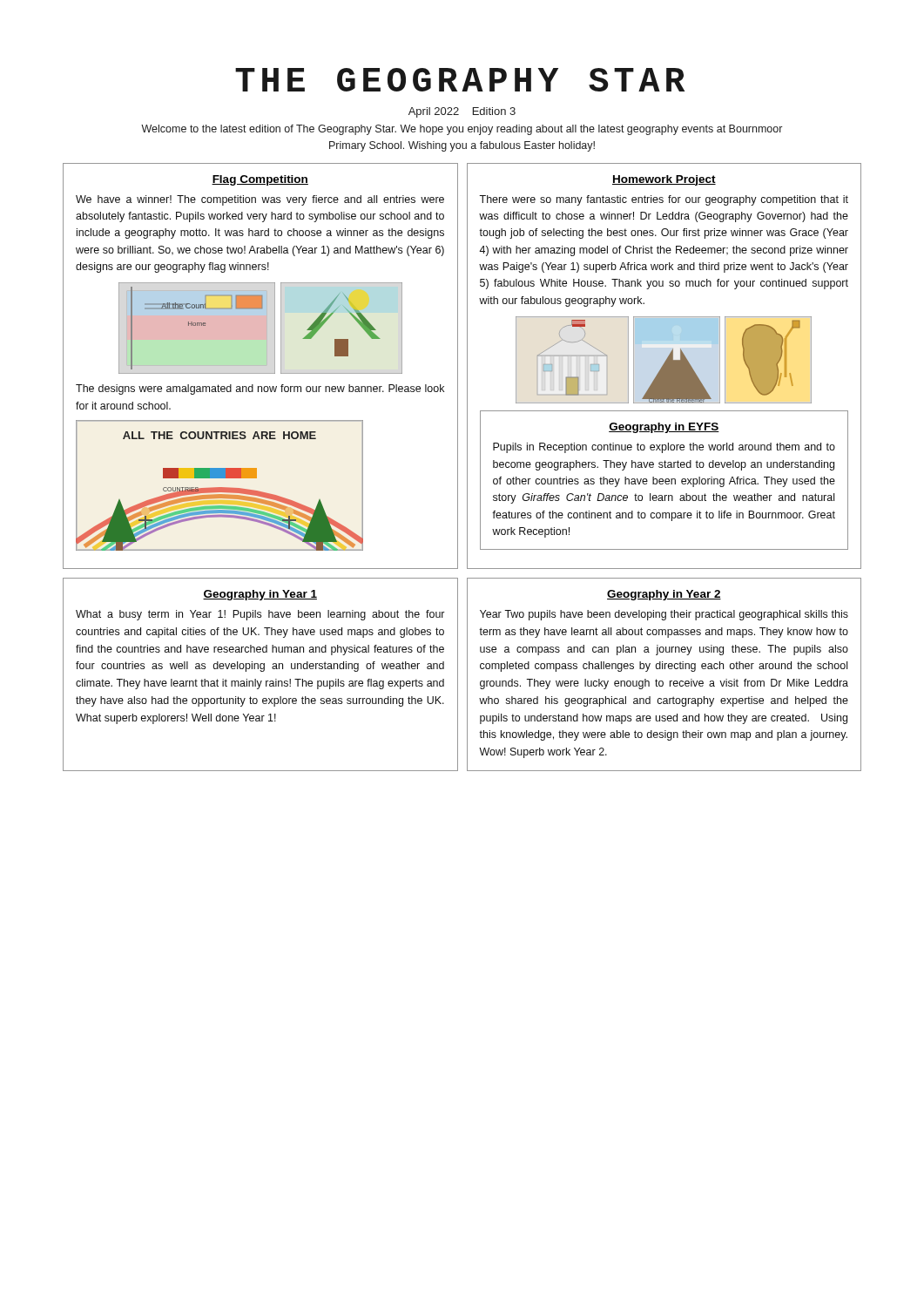Where does it say "THE GEOGRAPHY STAR"?

point(462,82)
